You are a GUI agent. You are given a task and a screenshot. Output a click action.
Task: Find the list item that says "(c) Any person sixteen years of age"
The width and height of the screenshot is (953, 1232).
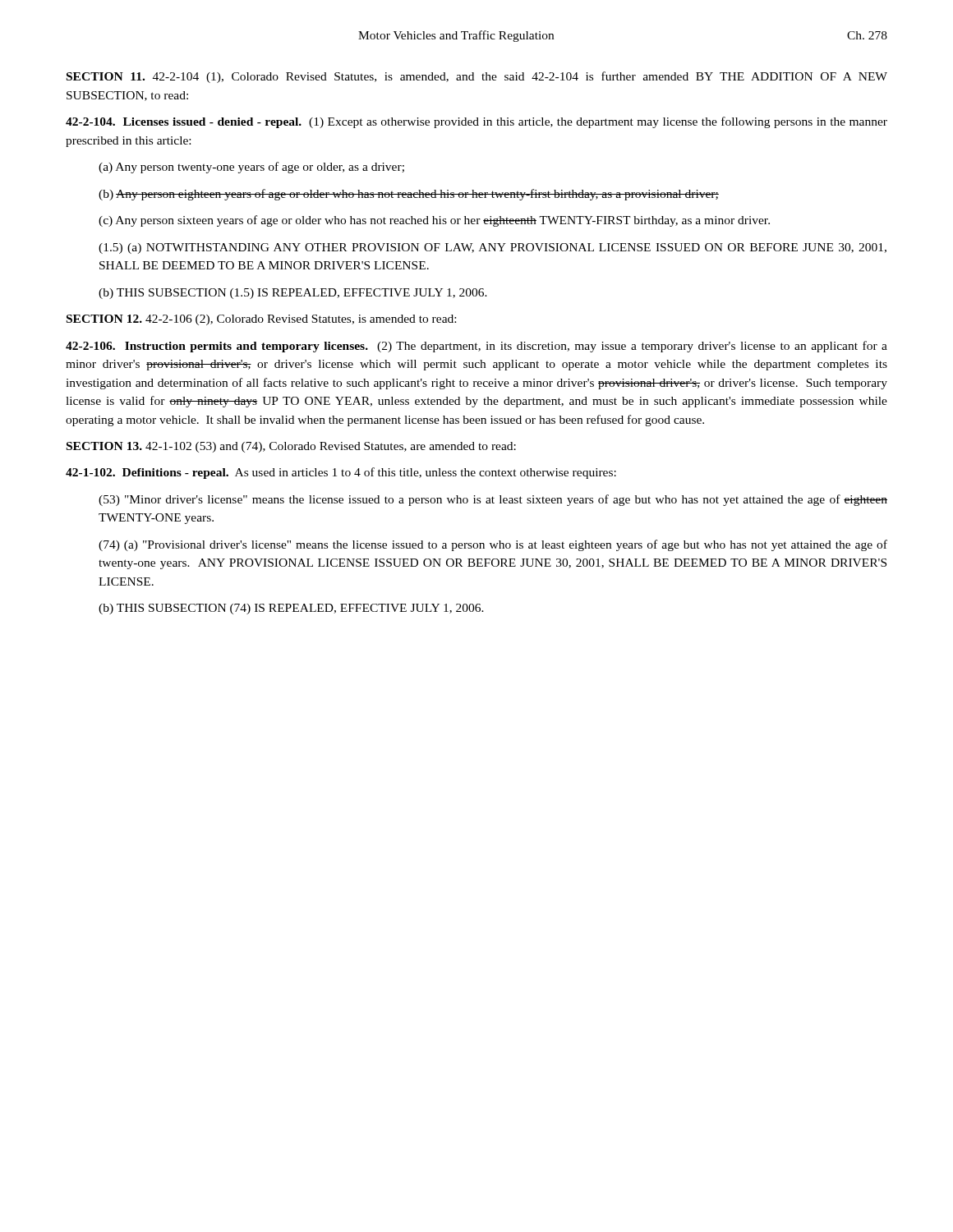(493, 221)
